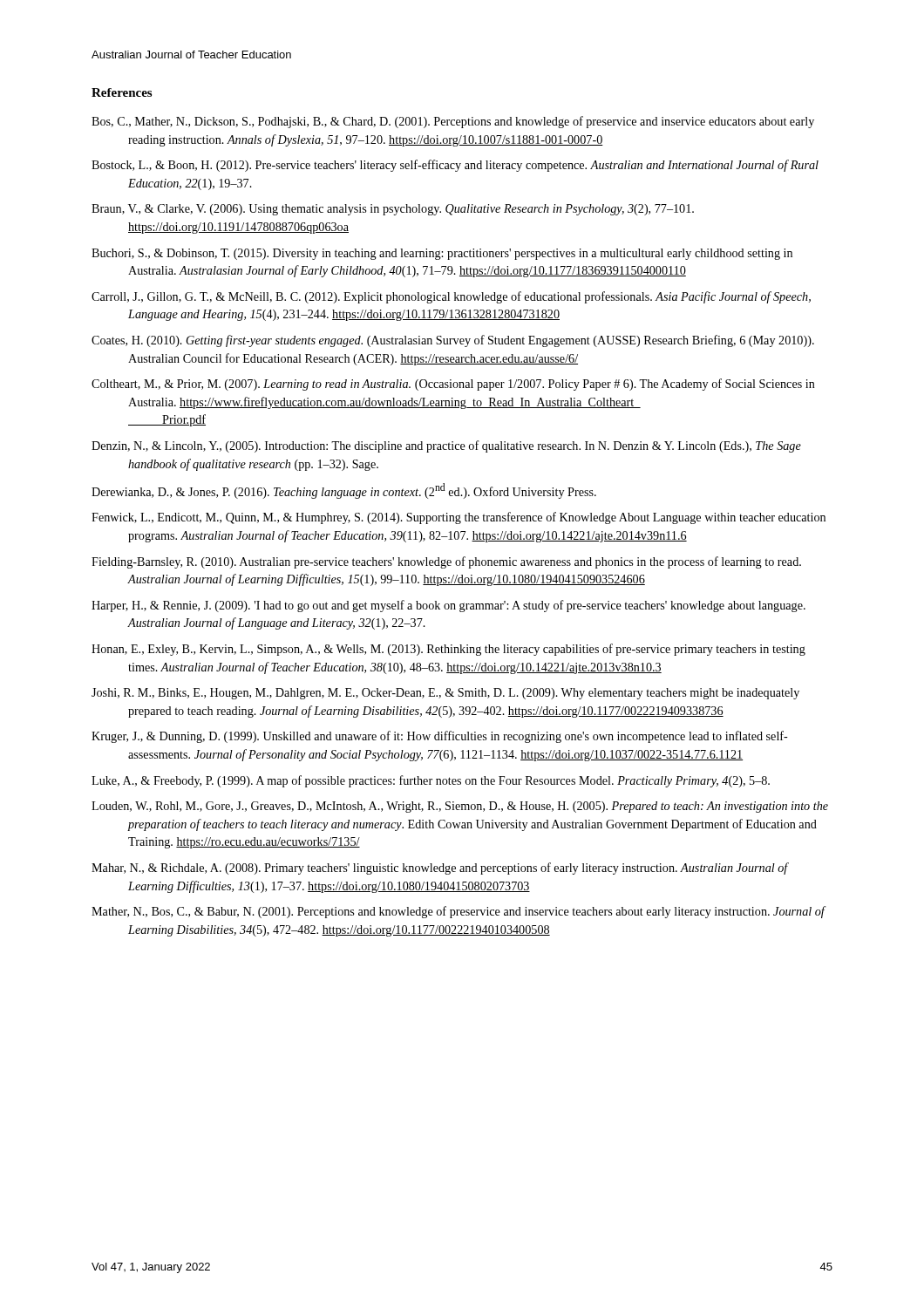Click the passage that begins "Braun, V., & Clarke, V. (2006)."

tap(393, 218)
